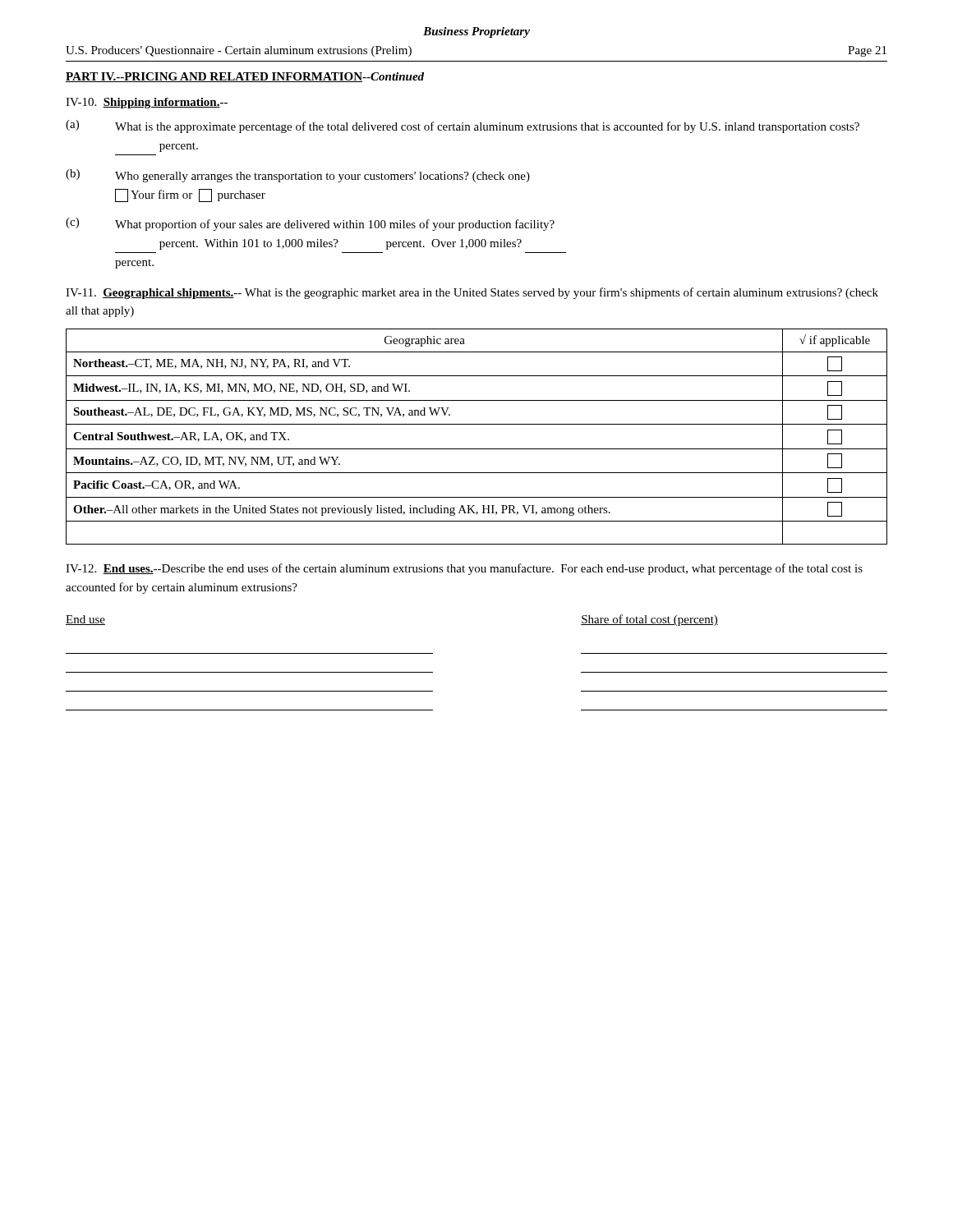Click on the text block starting "PART IV.--PRICING AND"

pos(245,76)
